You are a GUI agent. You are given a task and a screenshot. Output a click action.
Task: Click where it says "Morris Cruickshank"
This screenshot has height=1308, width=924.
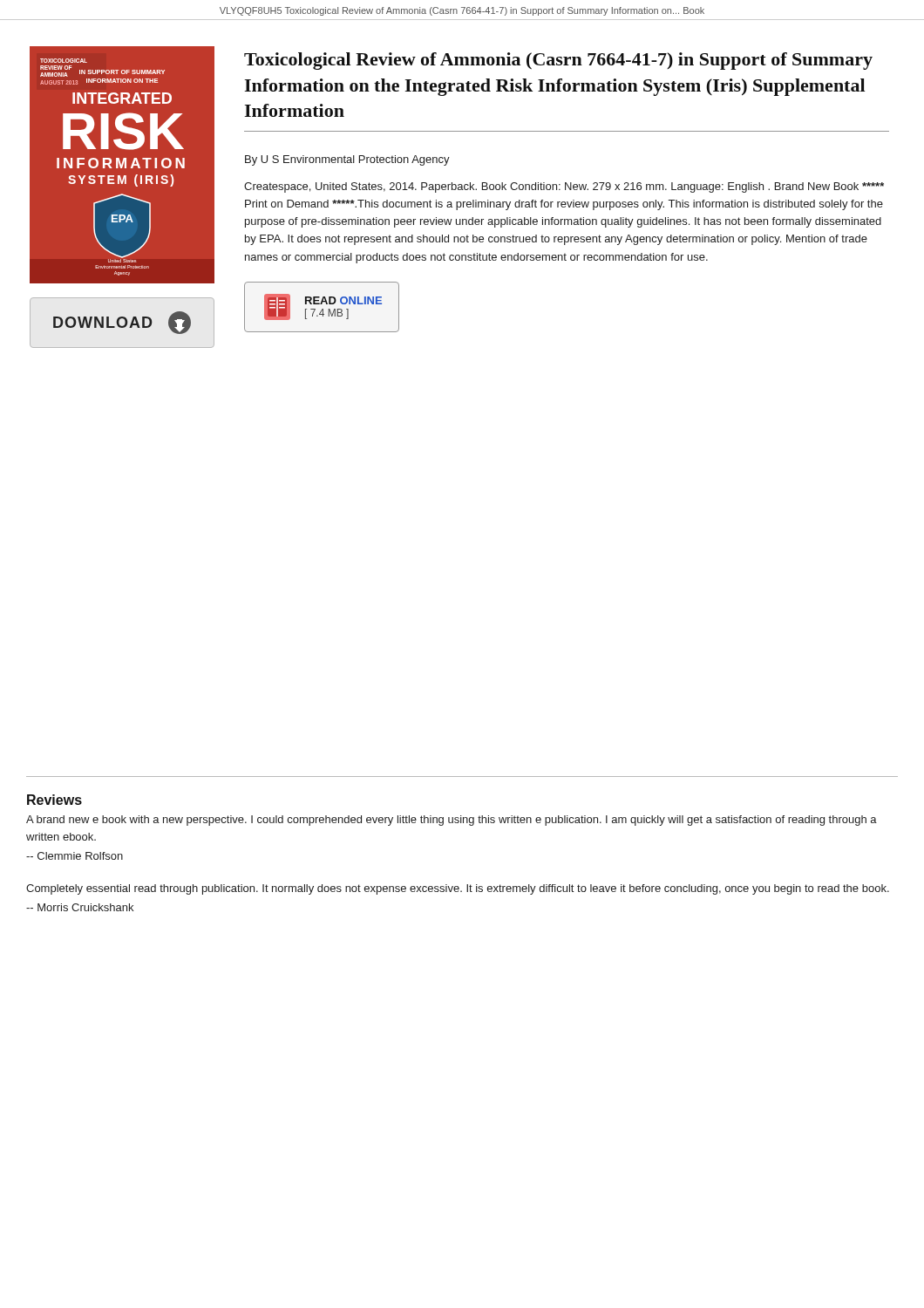point(80,908)
